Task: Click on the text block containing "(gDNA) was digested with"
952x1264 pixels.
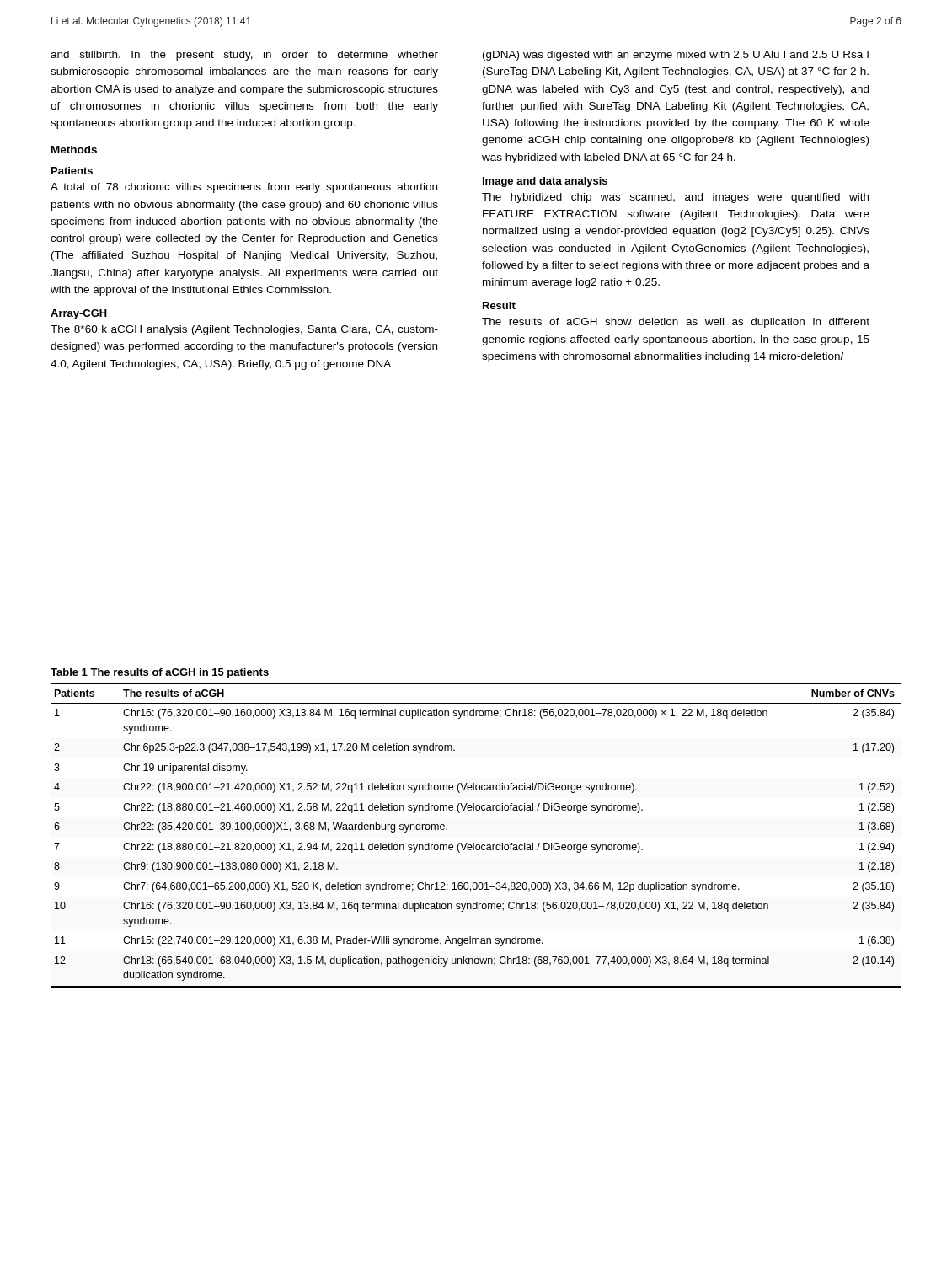Action: pyautogui.click(x=676, y=106)
